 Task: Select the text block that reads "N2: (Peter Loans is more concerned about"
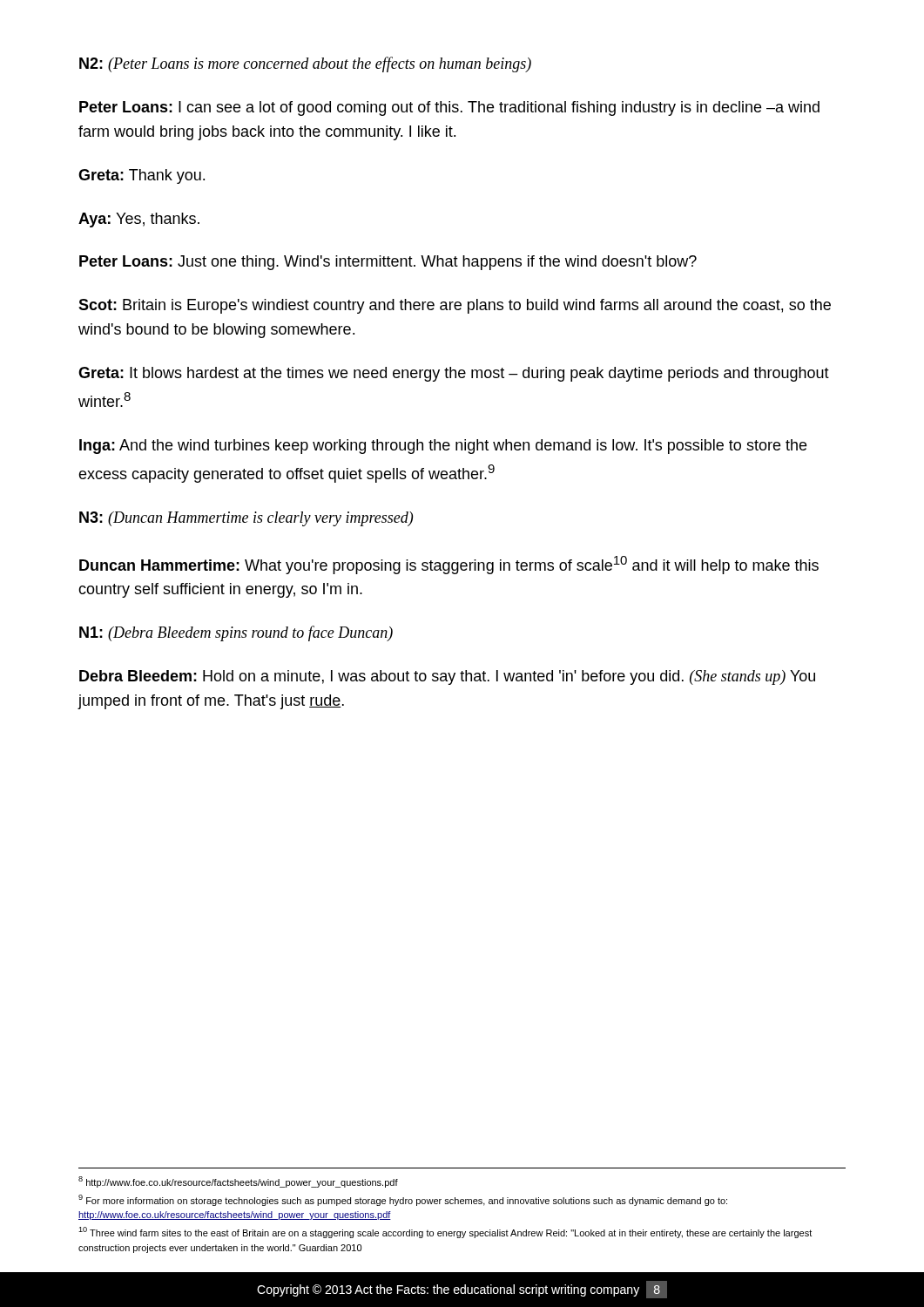(305, 64)
